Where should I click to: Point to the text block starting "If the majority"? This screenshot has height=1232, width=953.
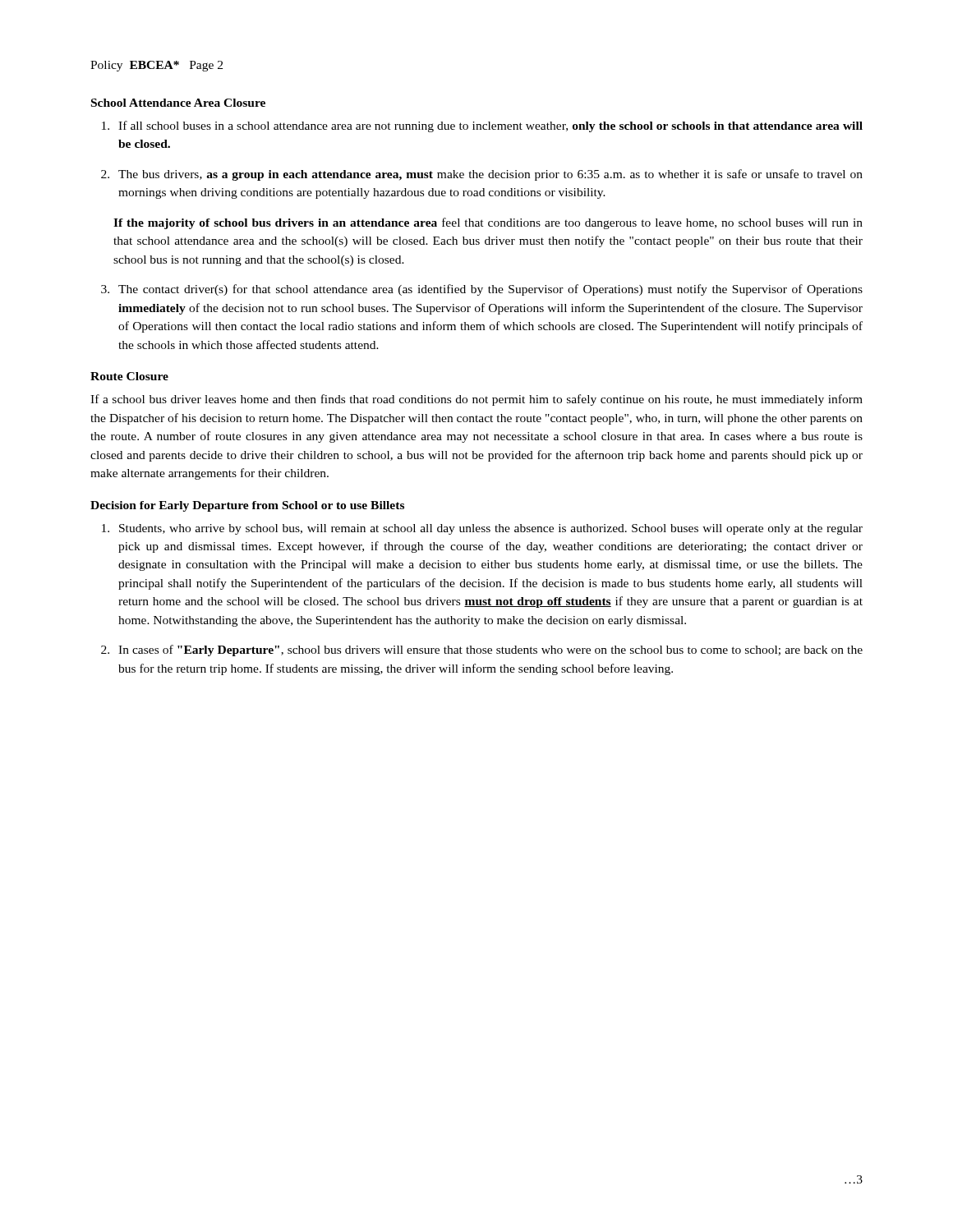[x=488, y=241]
